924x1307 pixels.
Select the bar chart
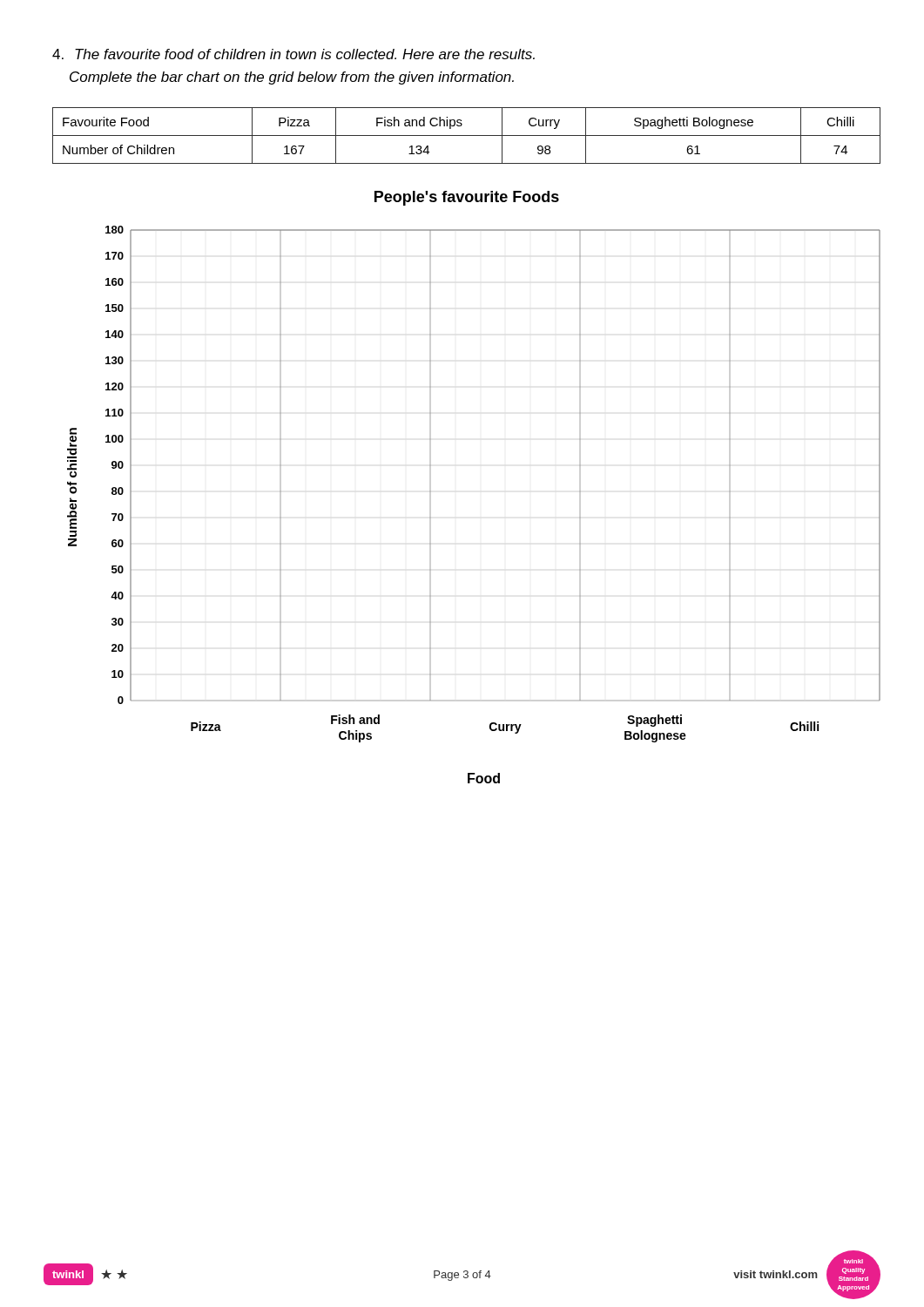tap(471, 497)
